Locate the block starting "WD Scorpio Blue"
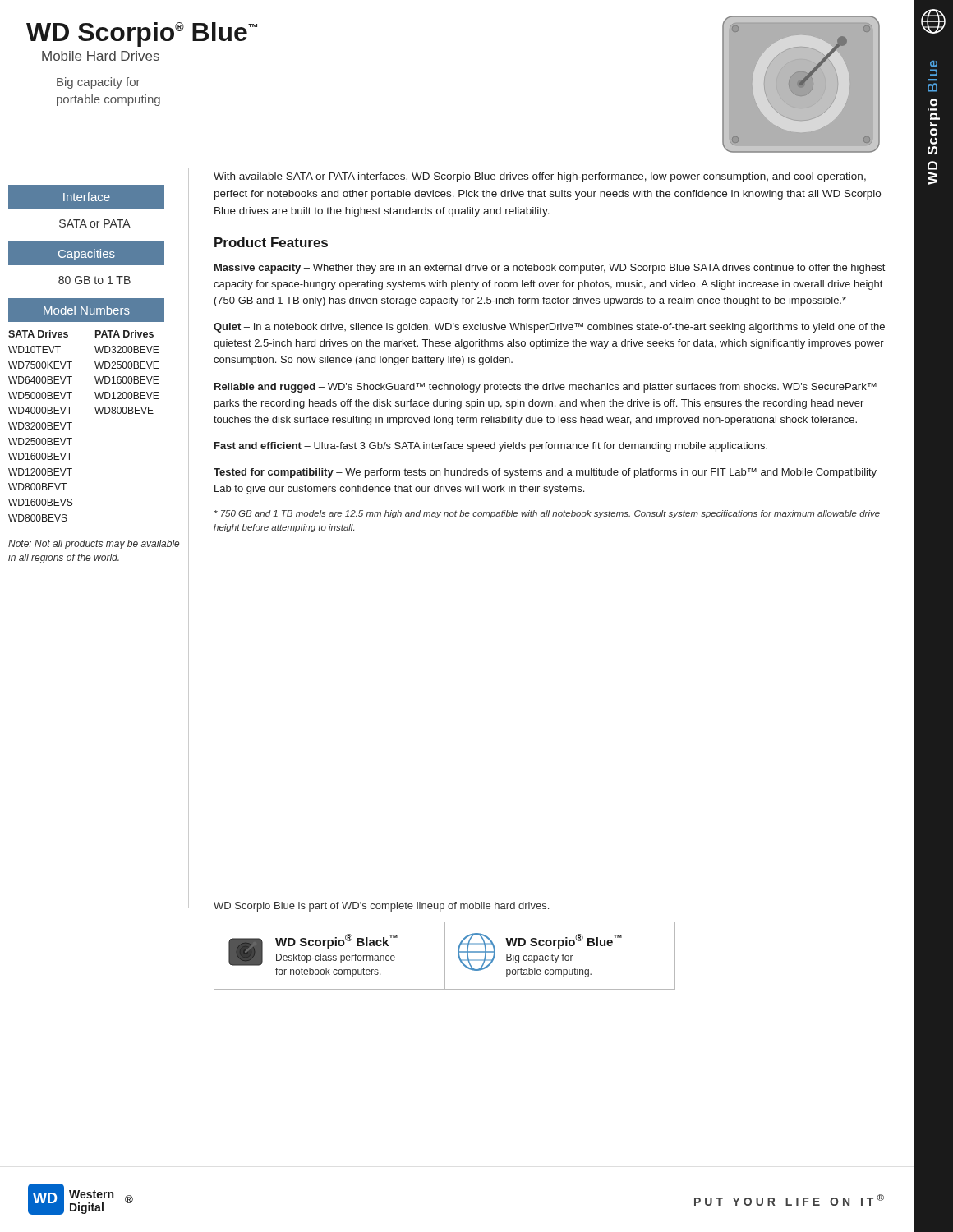This screenshot has width=953, height=1232. (x=382, y=906)
